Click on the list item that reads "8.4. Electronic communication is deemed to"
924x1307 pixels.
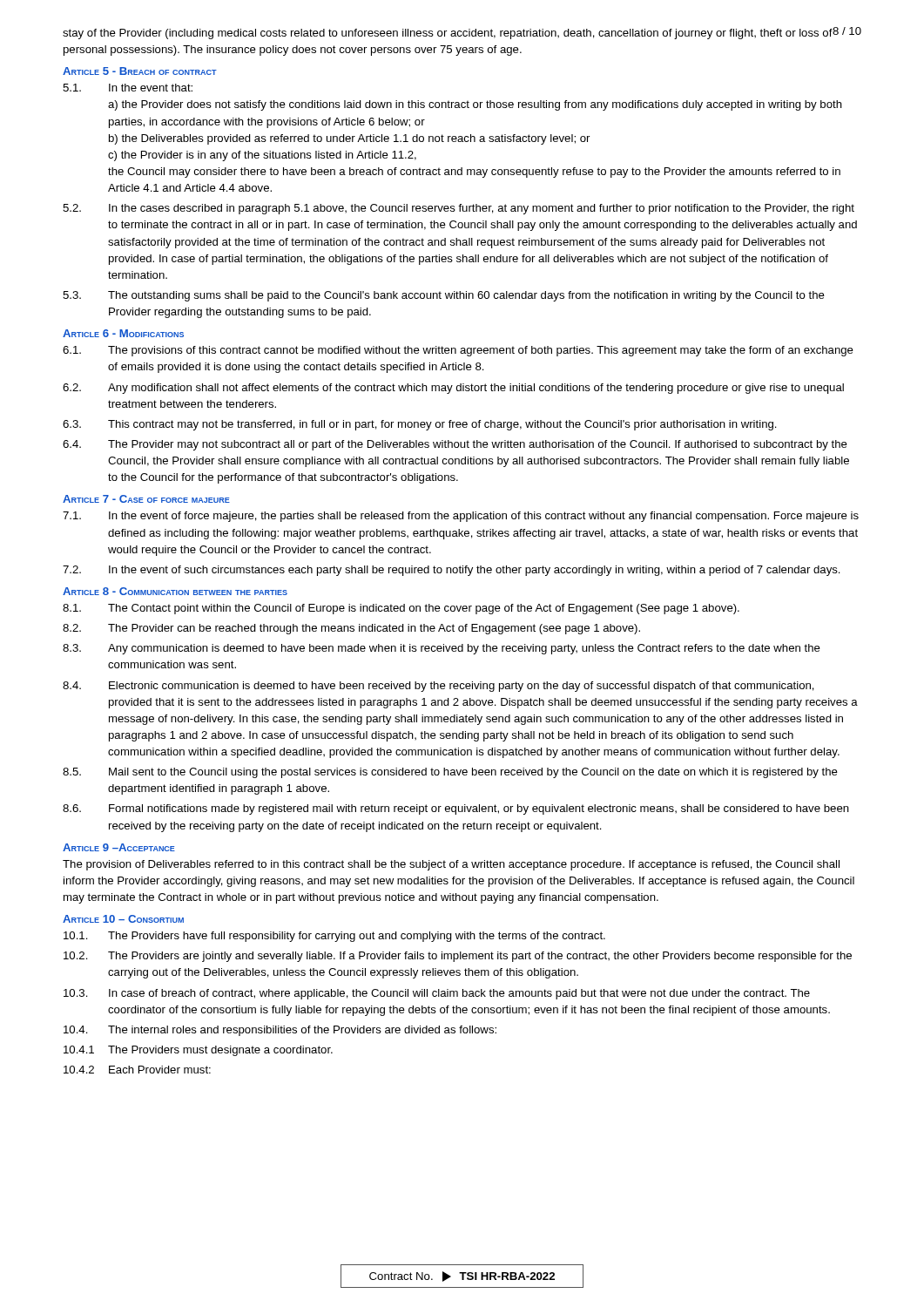click(462, 718)
